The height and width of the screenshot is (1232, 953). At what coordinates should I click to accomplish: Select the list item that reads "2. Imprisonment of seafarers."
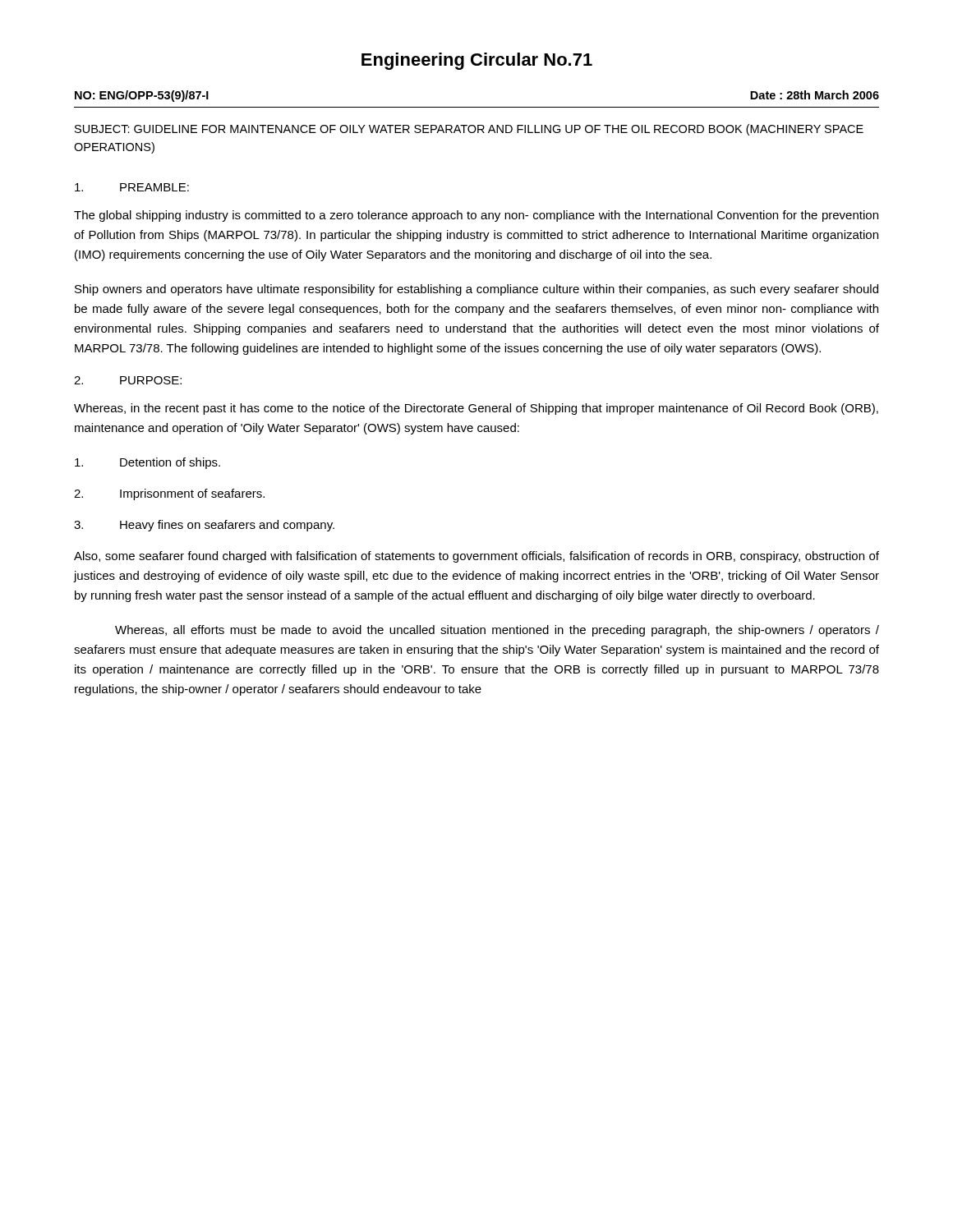(x=170, y=493)
